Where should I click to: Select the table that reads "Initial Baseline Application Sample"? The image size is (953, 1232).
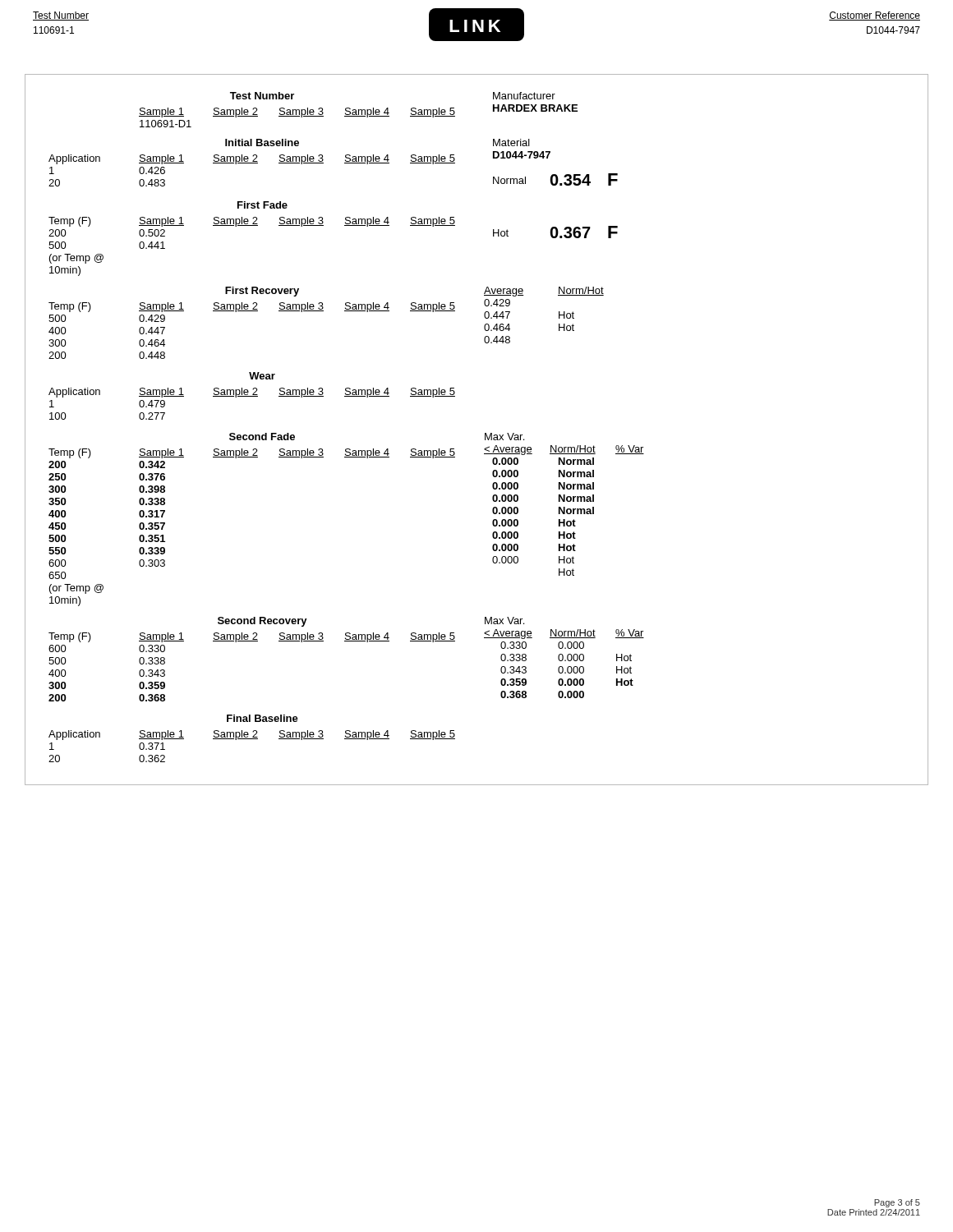point(476,163)
